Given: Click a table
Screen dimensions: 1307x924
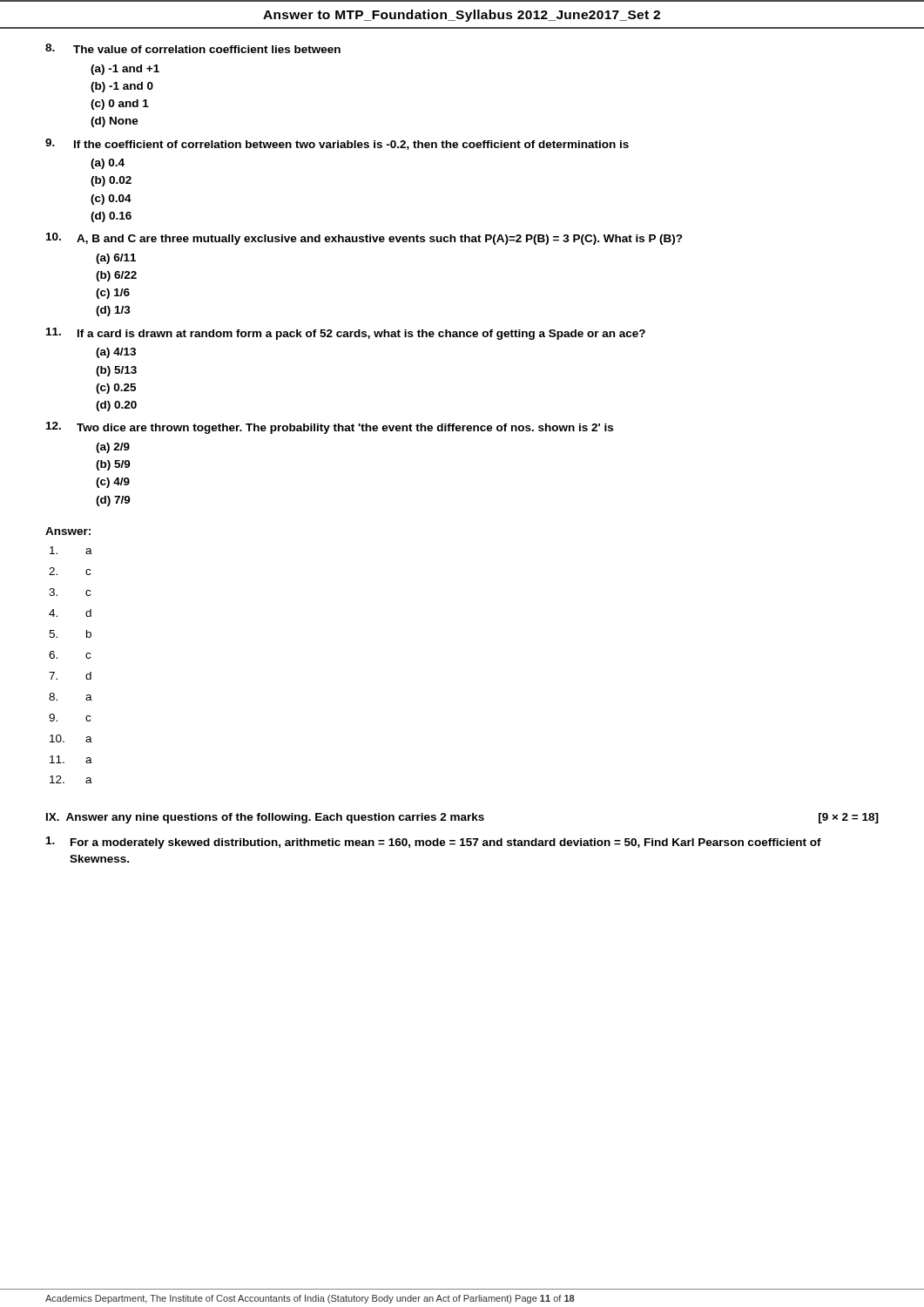Looking at the screenshot, I should [464, 666].
